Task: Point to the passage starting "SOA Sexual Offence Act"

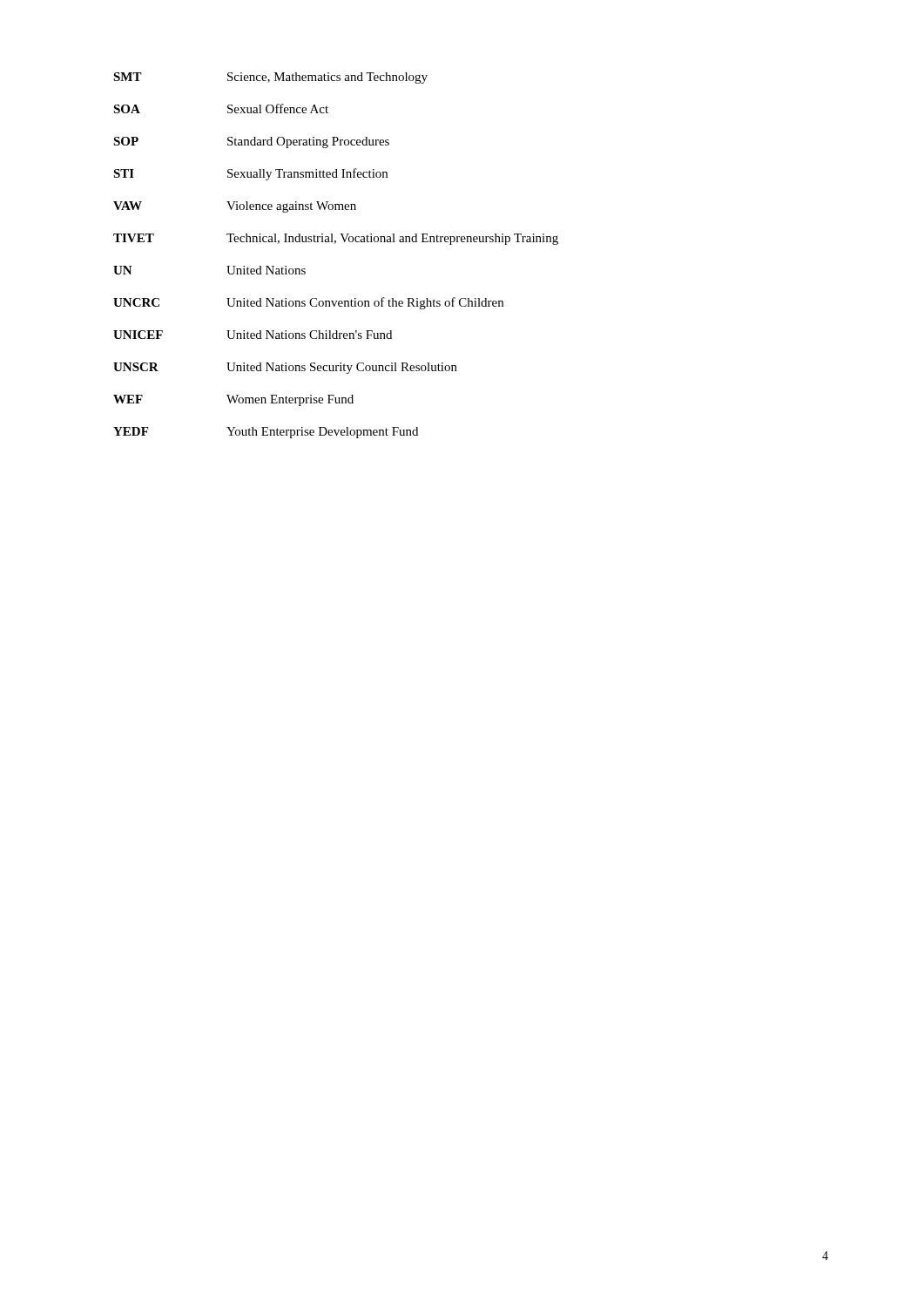Action: point(221,109)
